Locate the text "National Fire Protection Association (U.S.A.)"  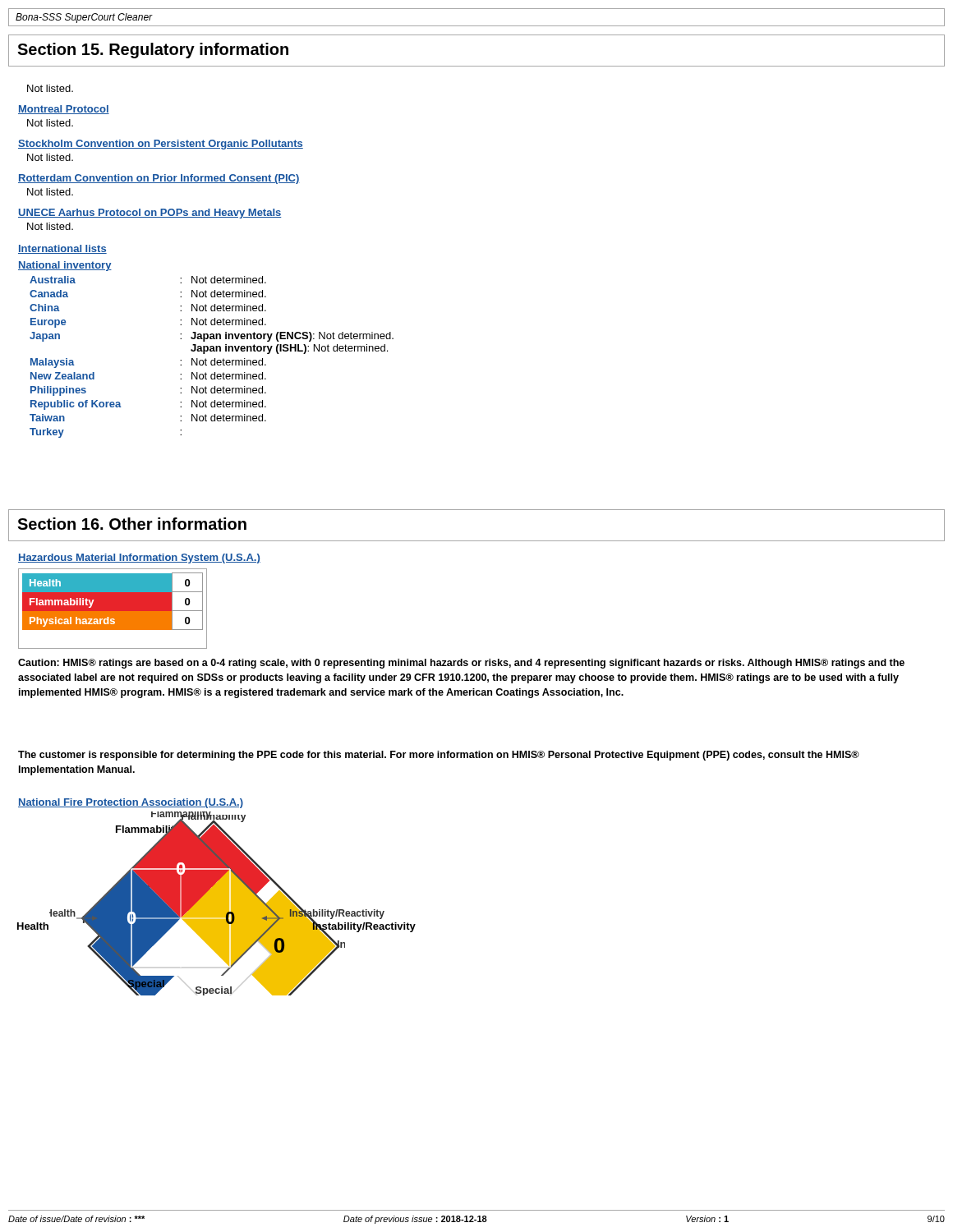pos(131,802)
